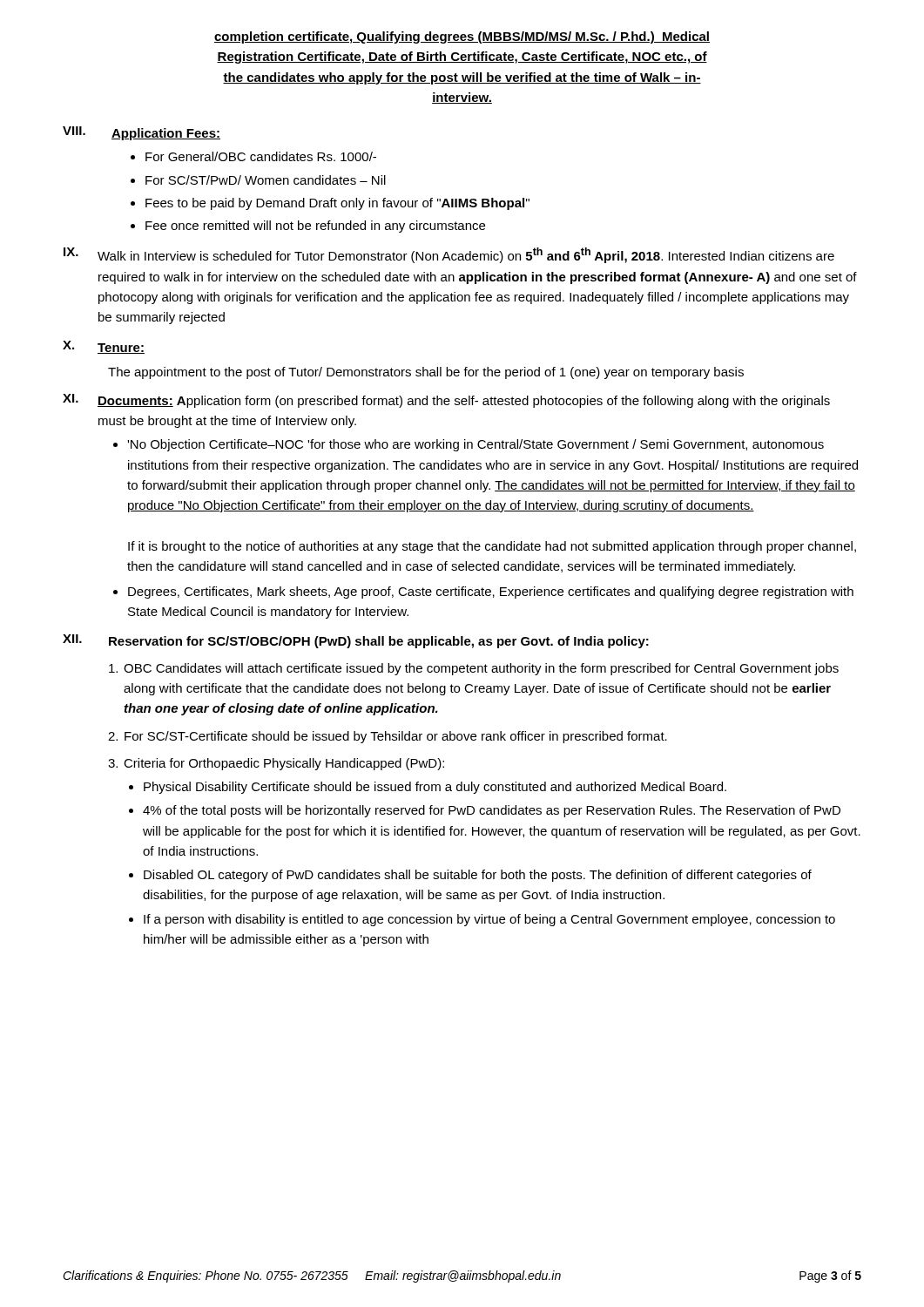Image resolution: width=924 pixels, height=1307 pixels.
Task: Click where it says "X. Tenure:"
Action: [104, 347]
